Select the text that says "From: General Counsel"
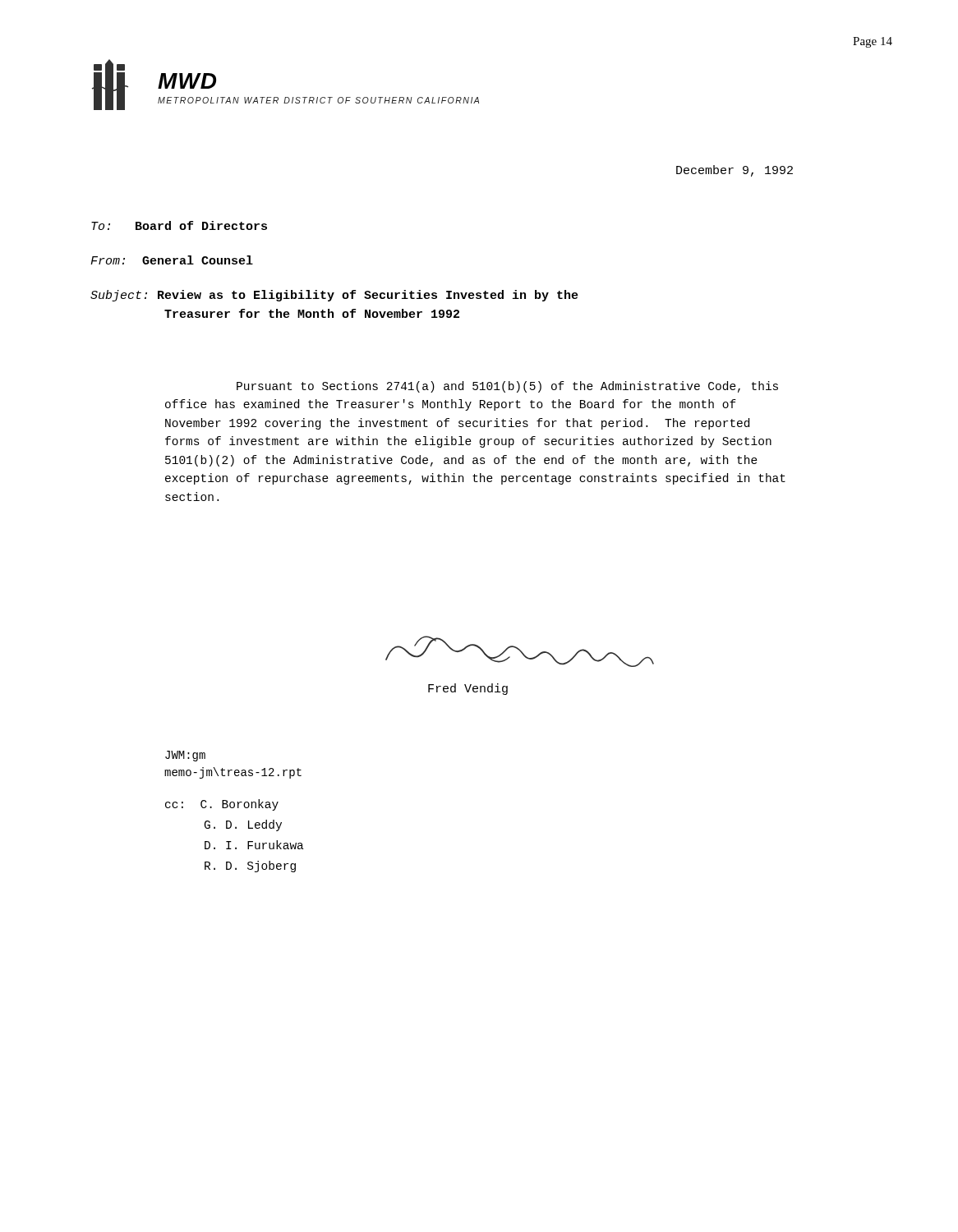This screenshot has height=1232, width=958. click(172, 262)
